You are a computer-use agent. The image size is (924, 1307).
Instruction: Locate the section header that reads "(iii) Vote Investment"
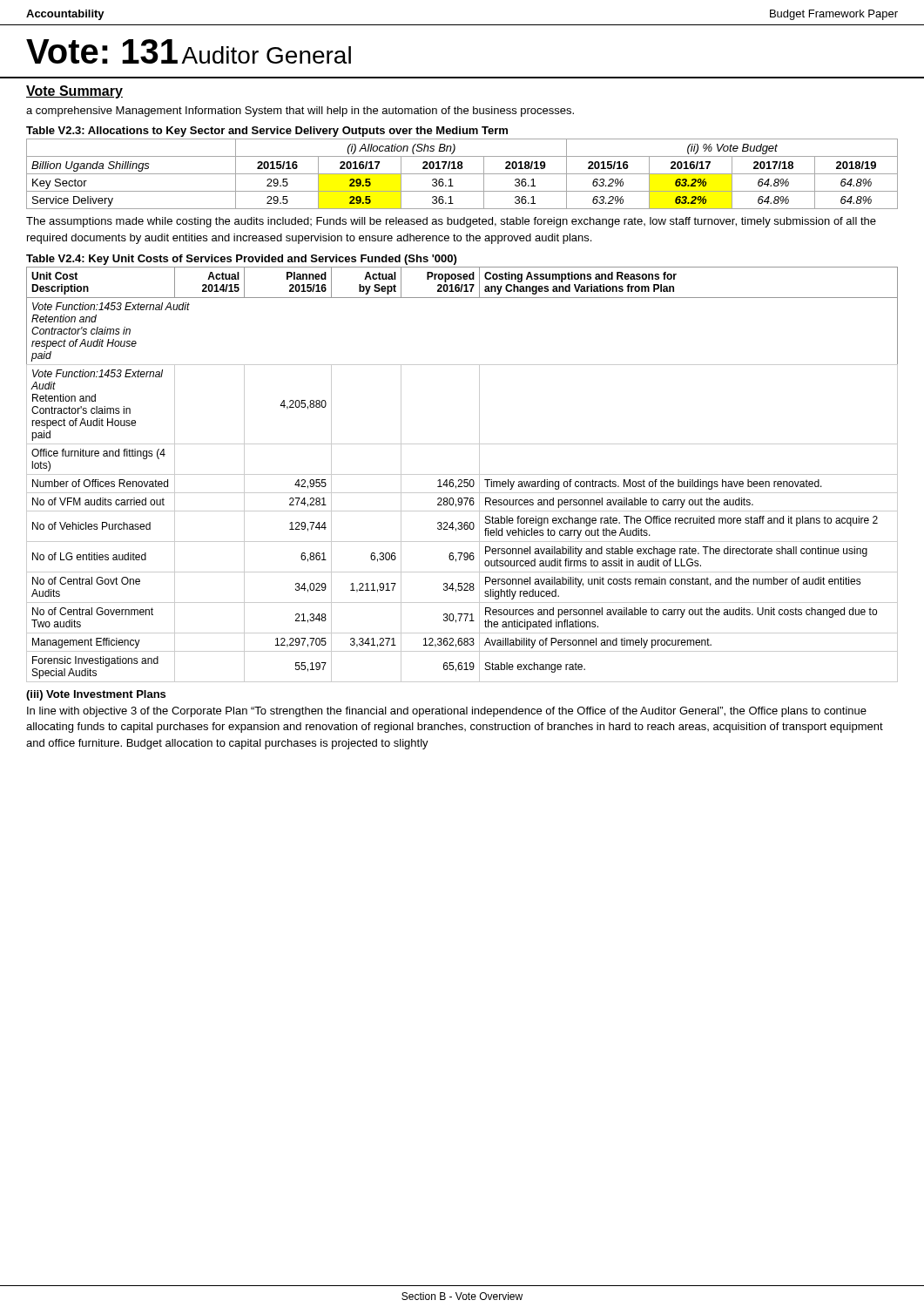tap(96, 694)
